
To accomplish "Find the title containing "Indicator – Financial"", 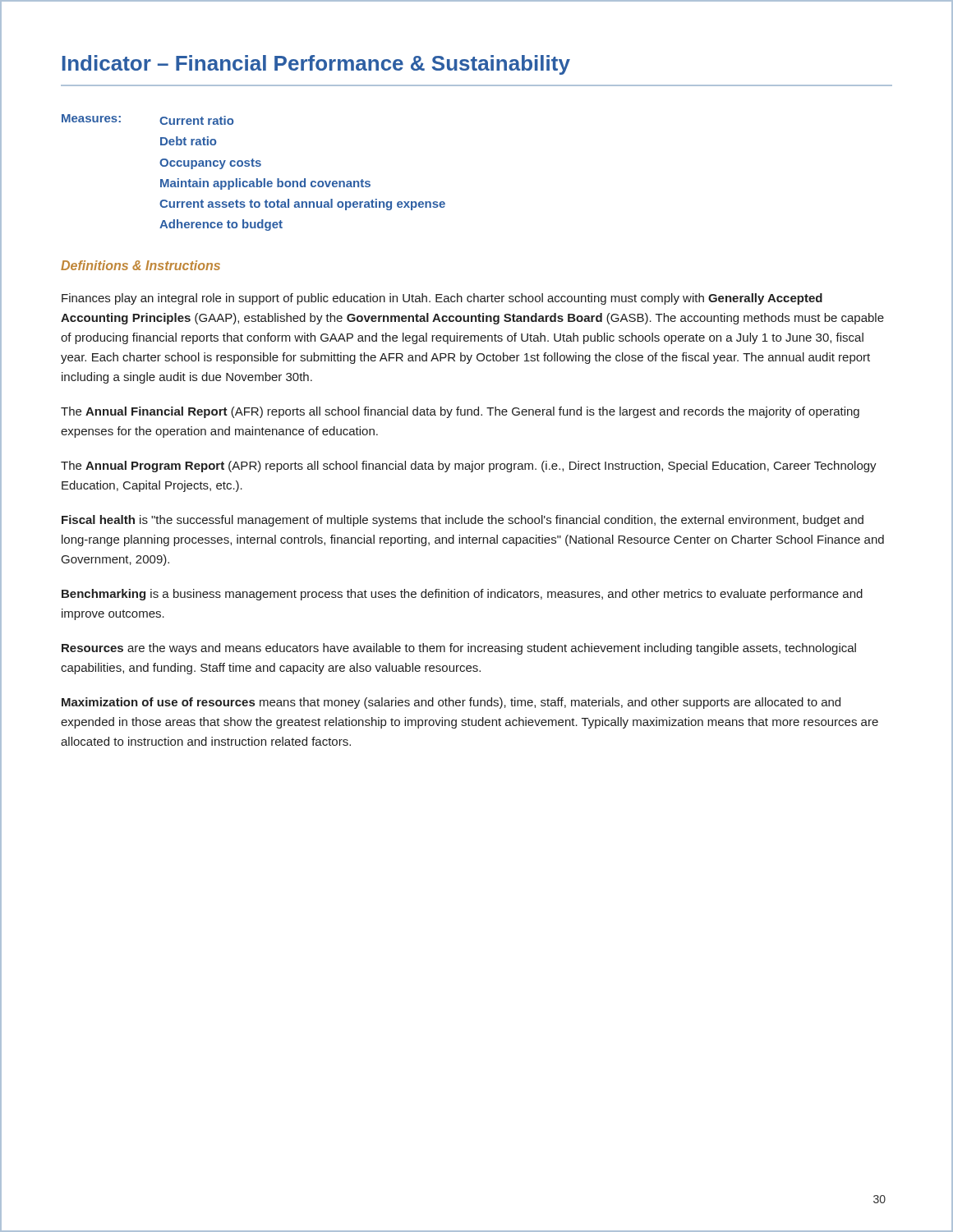I will (x=315, y=63).
